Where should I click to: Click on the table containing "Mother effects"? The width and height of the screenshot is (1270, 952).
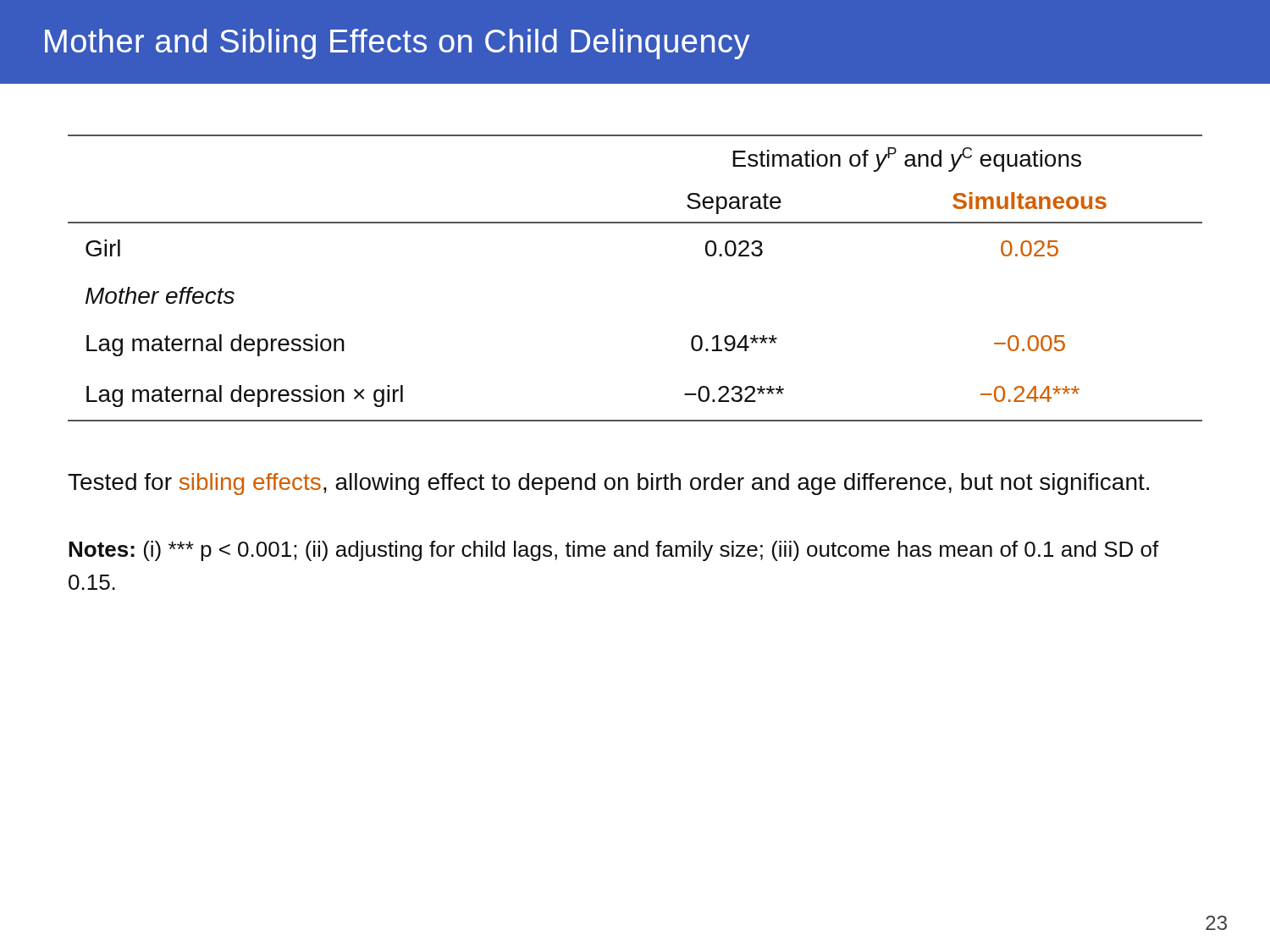pyautogui.click(x=635, y=278)
